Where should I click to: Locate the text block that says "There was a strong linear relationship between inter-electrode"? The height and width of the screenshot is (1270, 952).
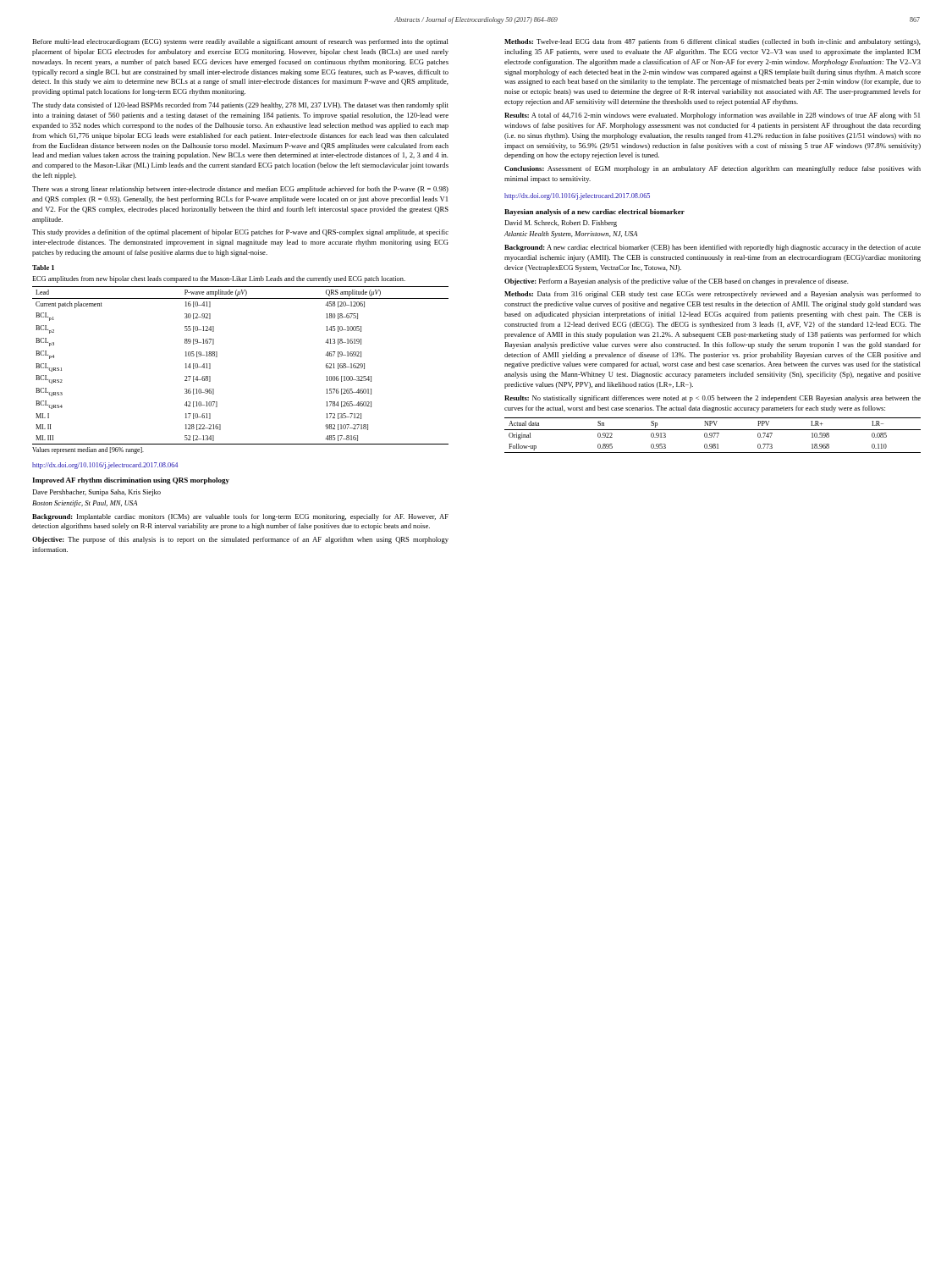240,205
